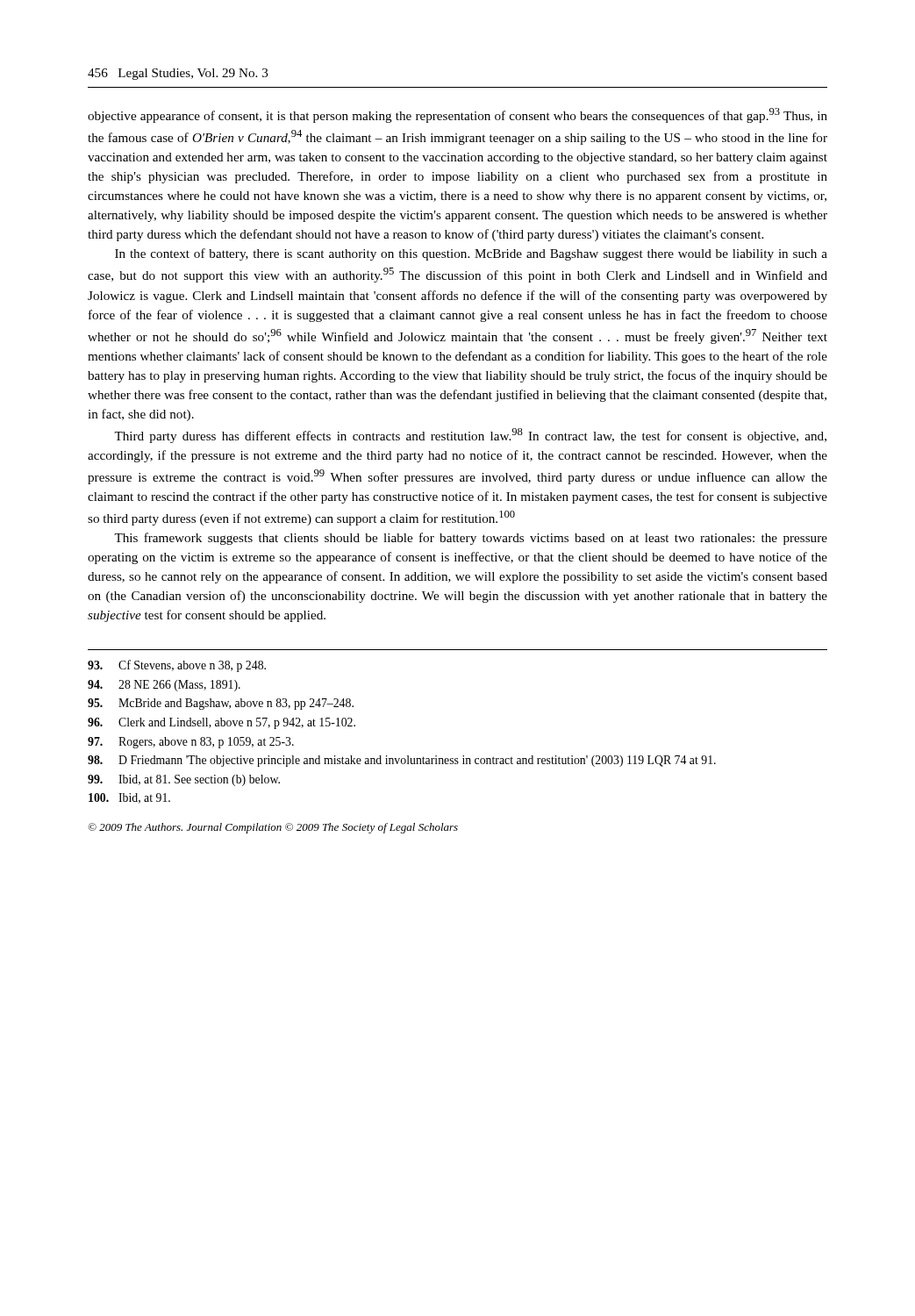Select the element starting "Clerk and Lindsell, above n"
Screen dimensions: 1316x915
tap(222, 723)
